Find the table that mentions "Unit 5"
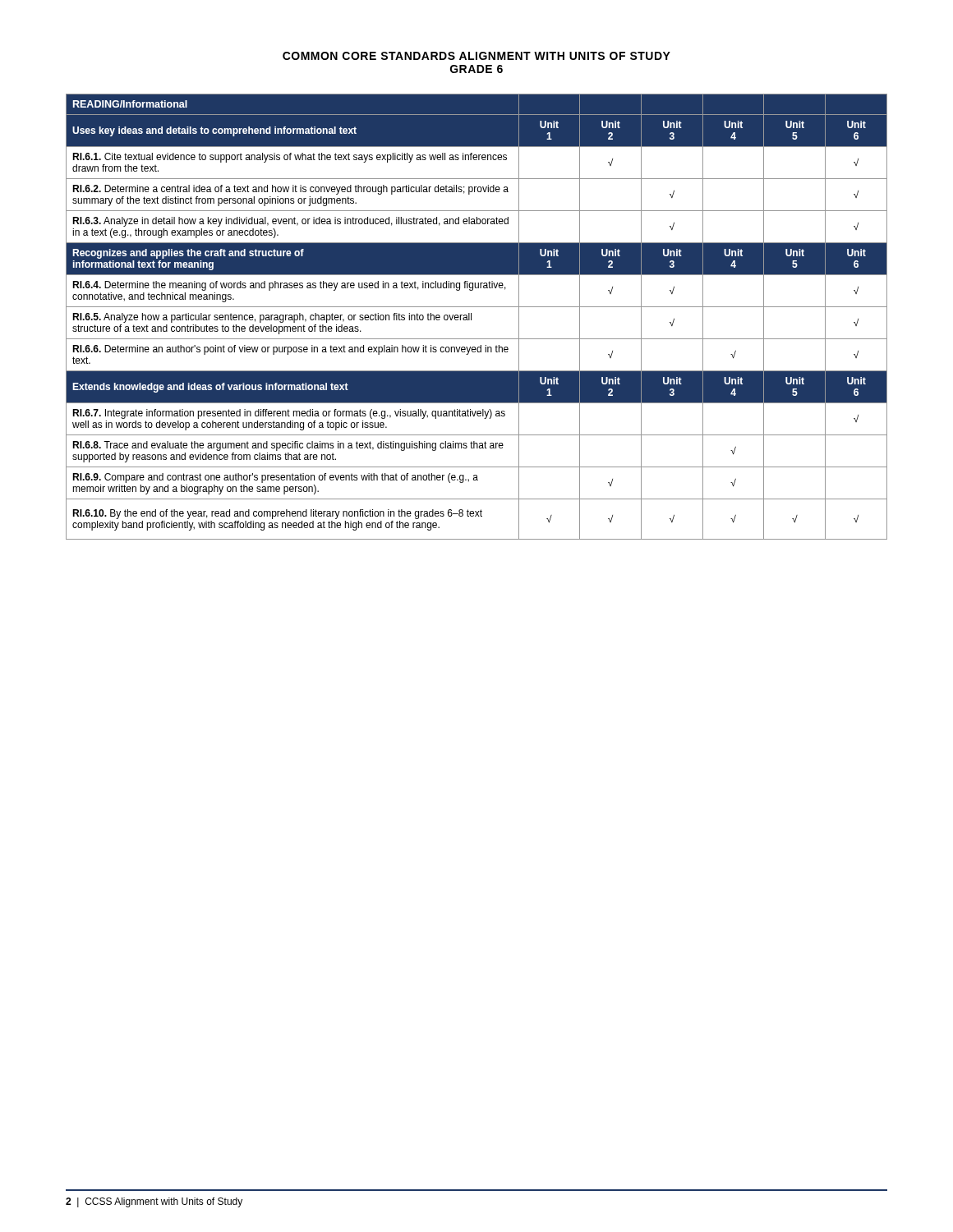Image resolution: width=953 pixels, height=1232 pixels. click(x=476, y=317)
